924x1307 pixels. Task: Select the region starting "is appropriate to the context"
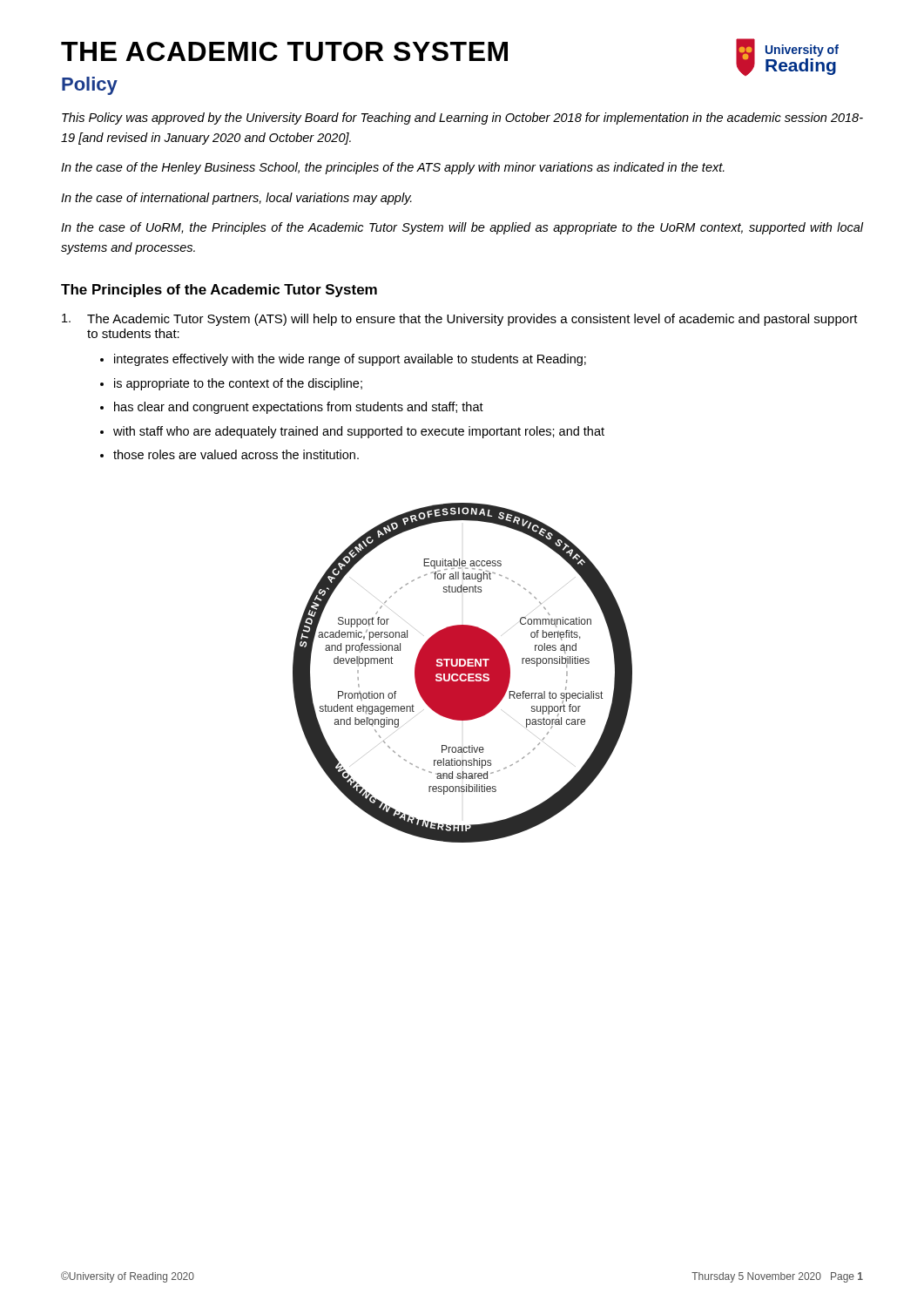(x=238, y=384)
